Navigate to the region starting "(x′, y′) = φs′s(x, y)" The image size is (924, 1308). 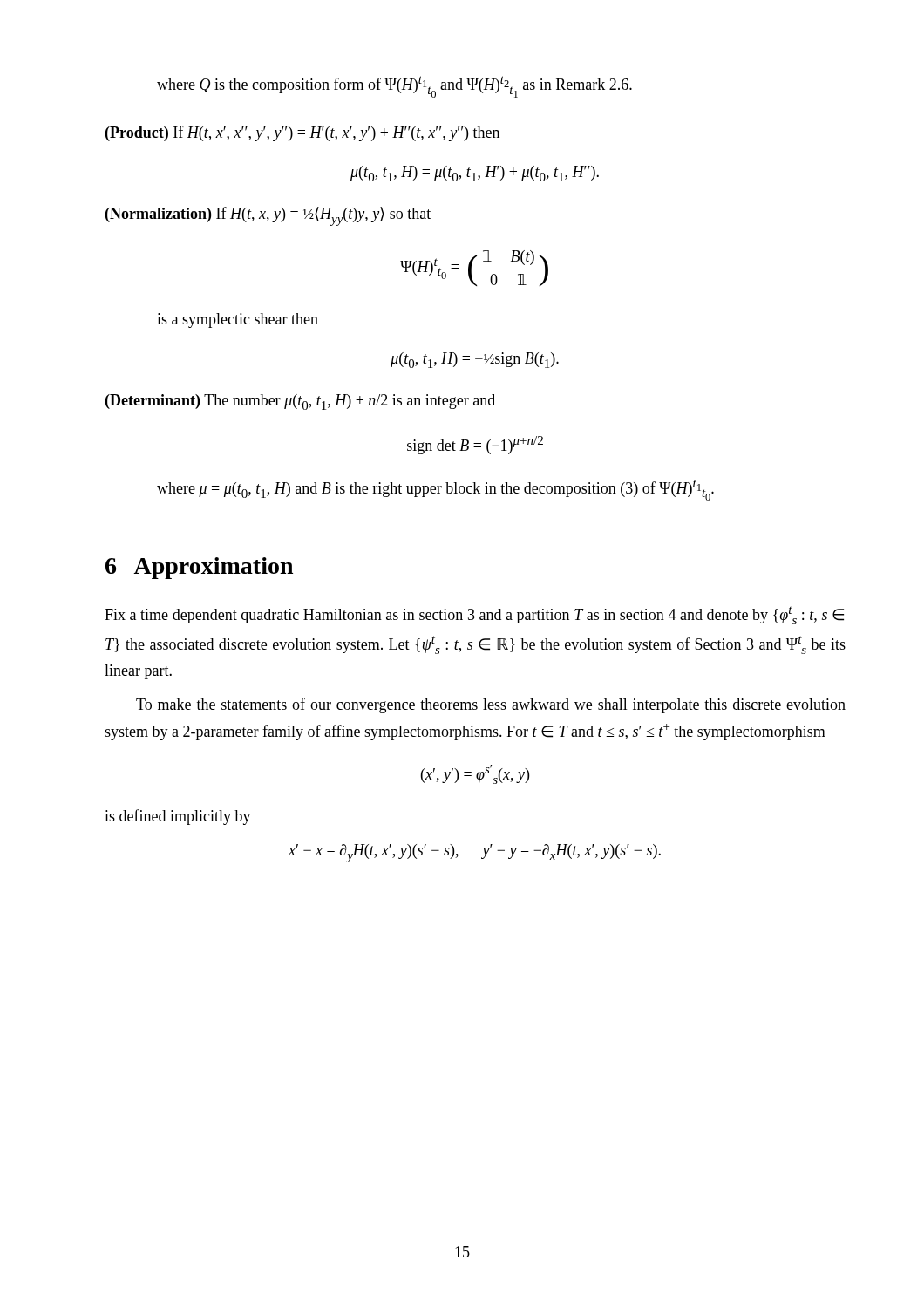[x=475, y=774]
